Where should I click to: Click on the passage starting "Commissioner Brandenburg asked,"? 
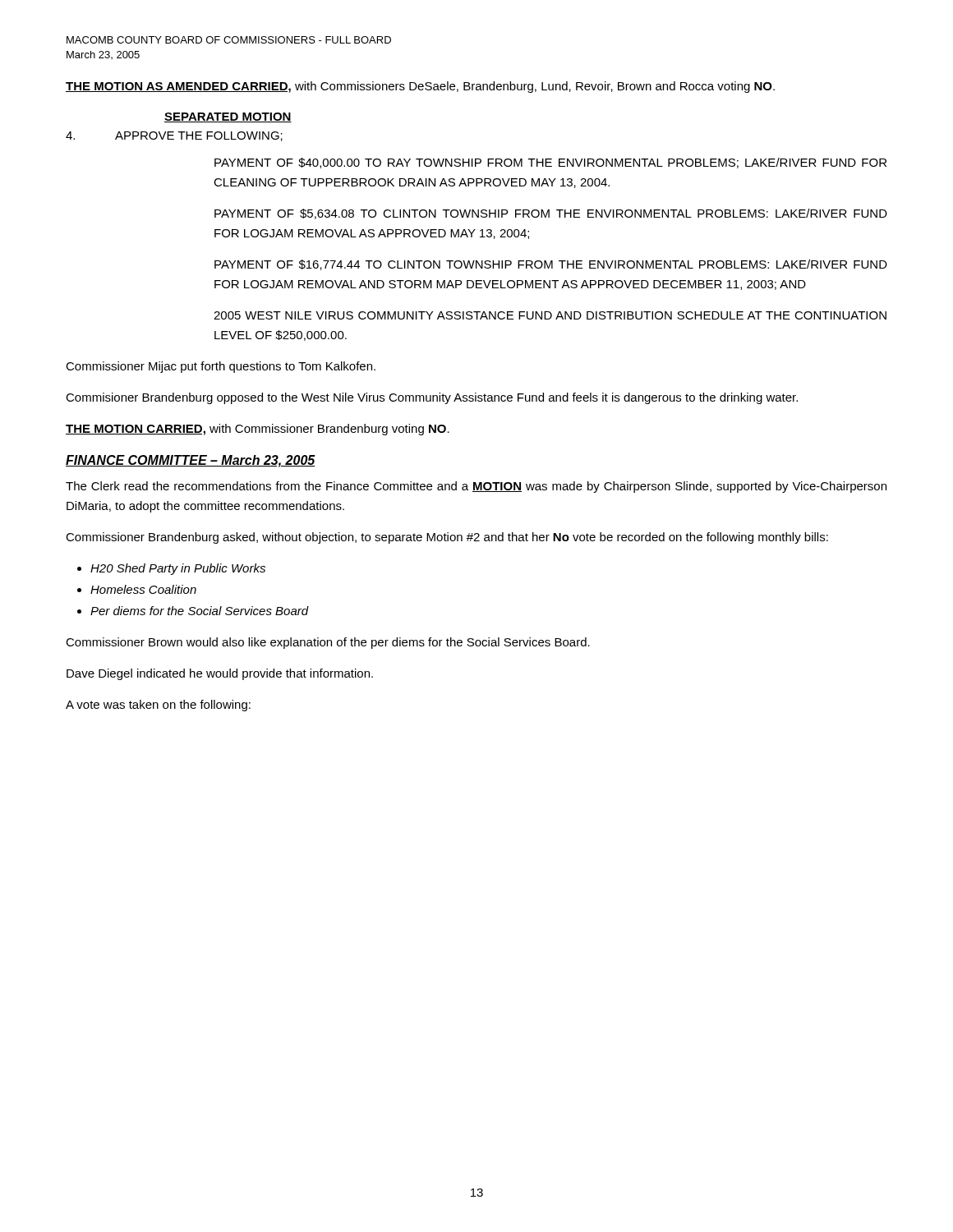pos(447,537)
